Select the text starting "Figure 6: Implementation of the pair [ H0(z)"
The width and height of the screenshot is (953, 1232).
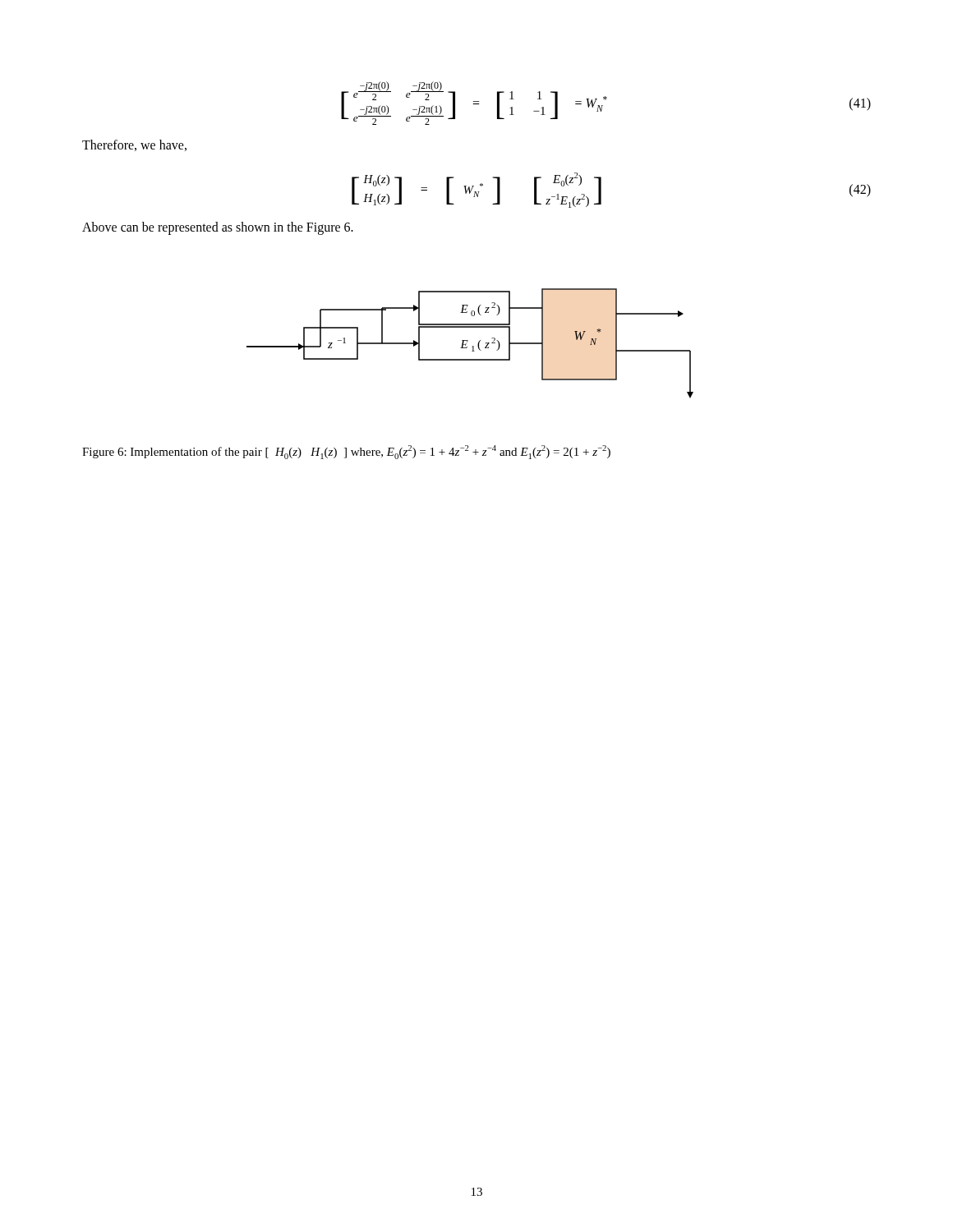346,452
